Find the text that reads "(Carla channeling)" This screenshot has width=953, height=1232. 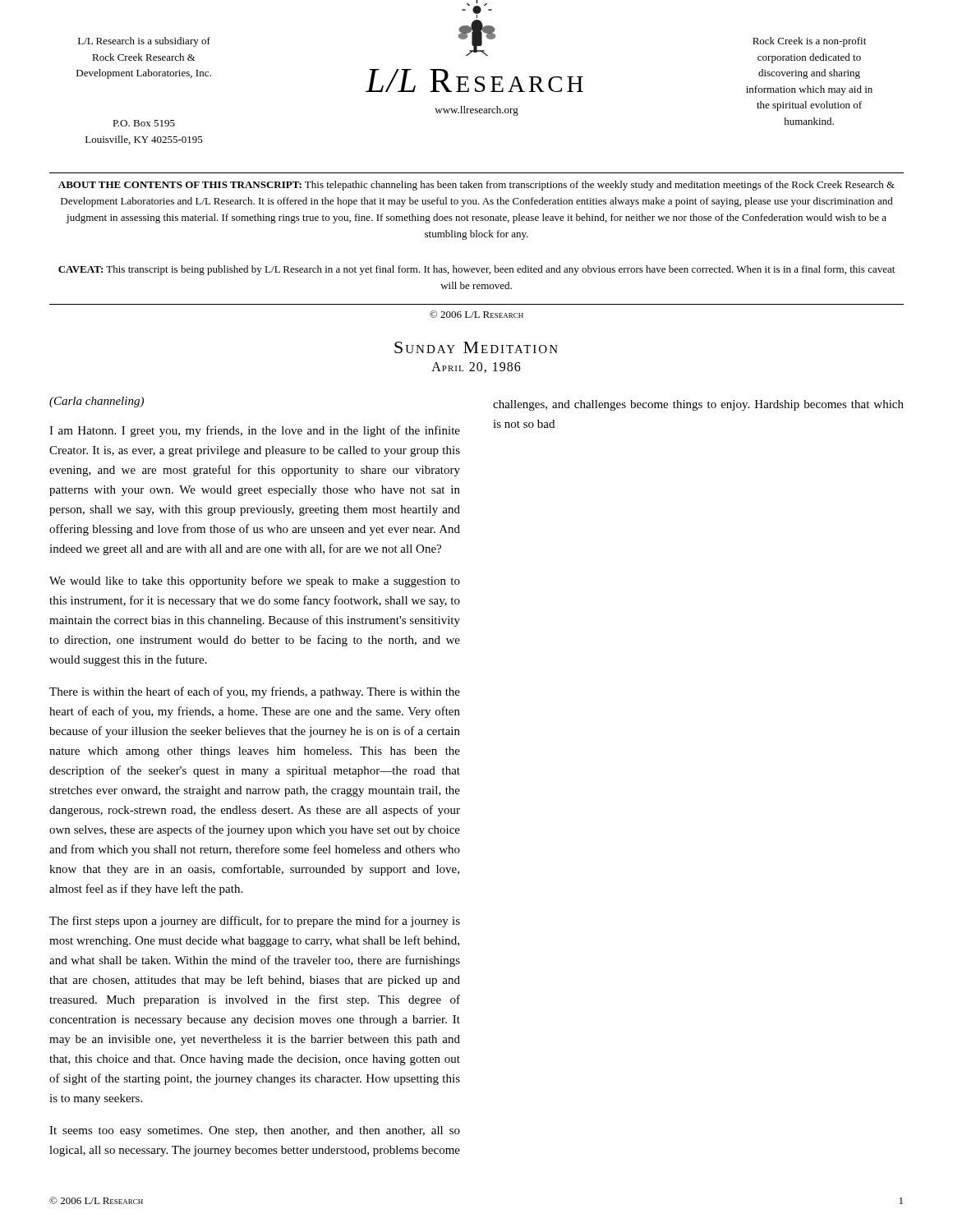point(97,401)
